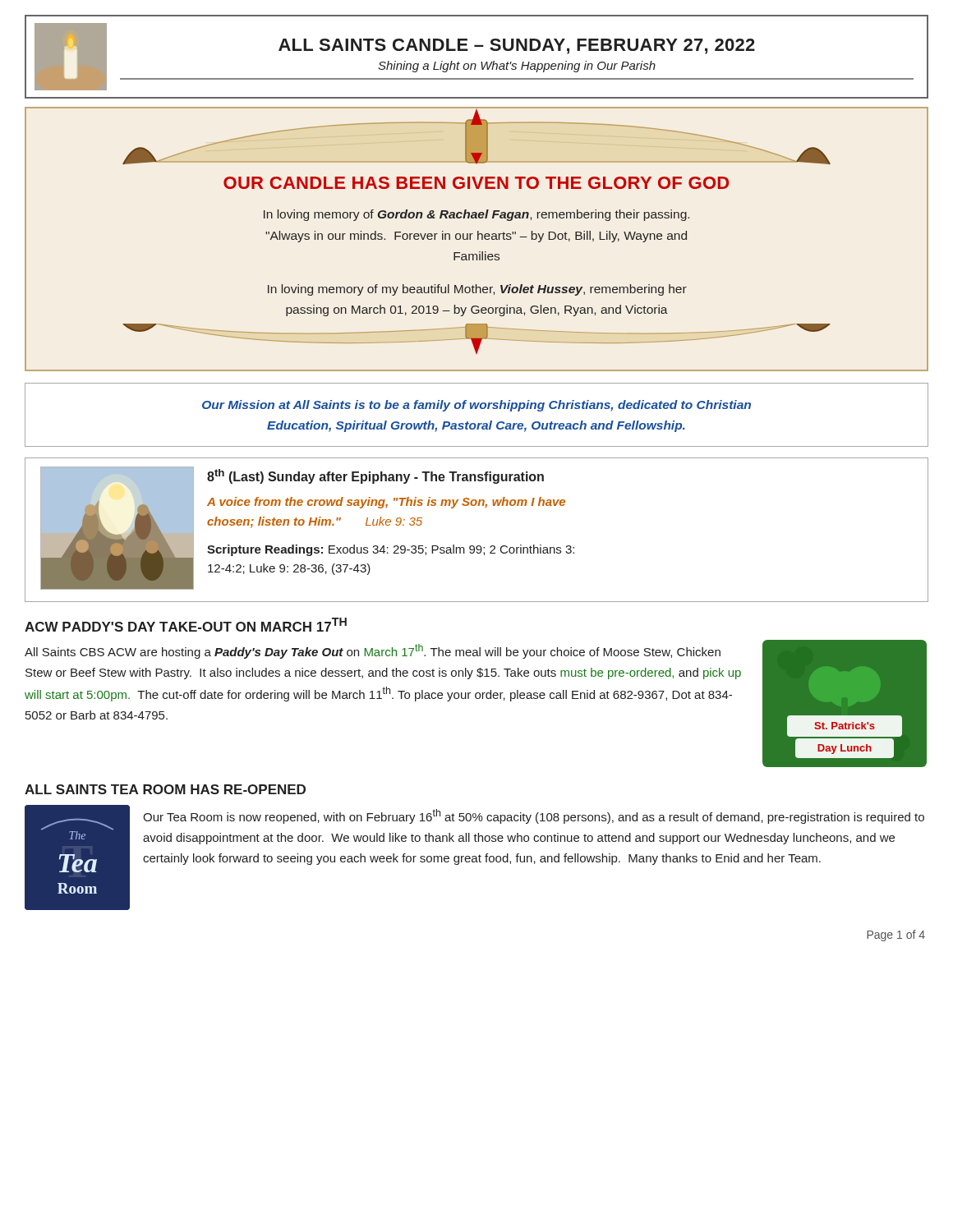Locate the text block that says "In loving memory of Gordon"
The image size is (953, 1232).
point(476,235)
